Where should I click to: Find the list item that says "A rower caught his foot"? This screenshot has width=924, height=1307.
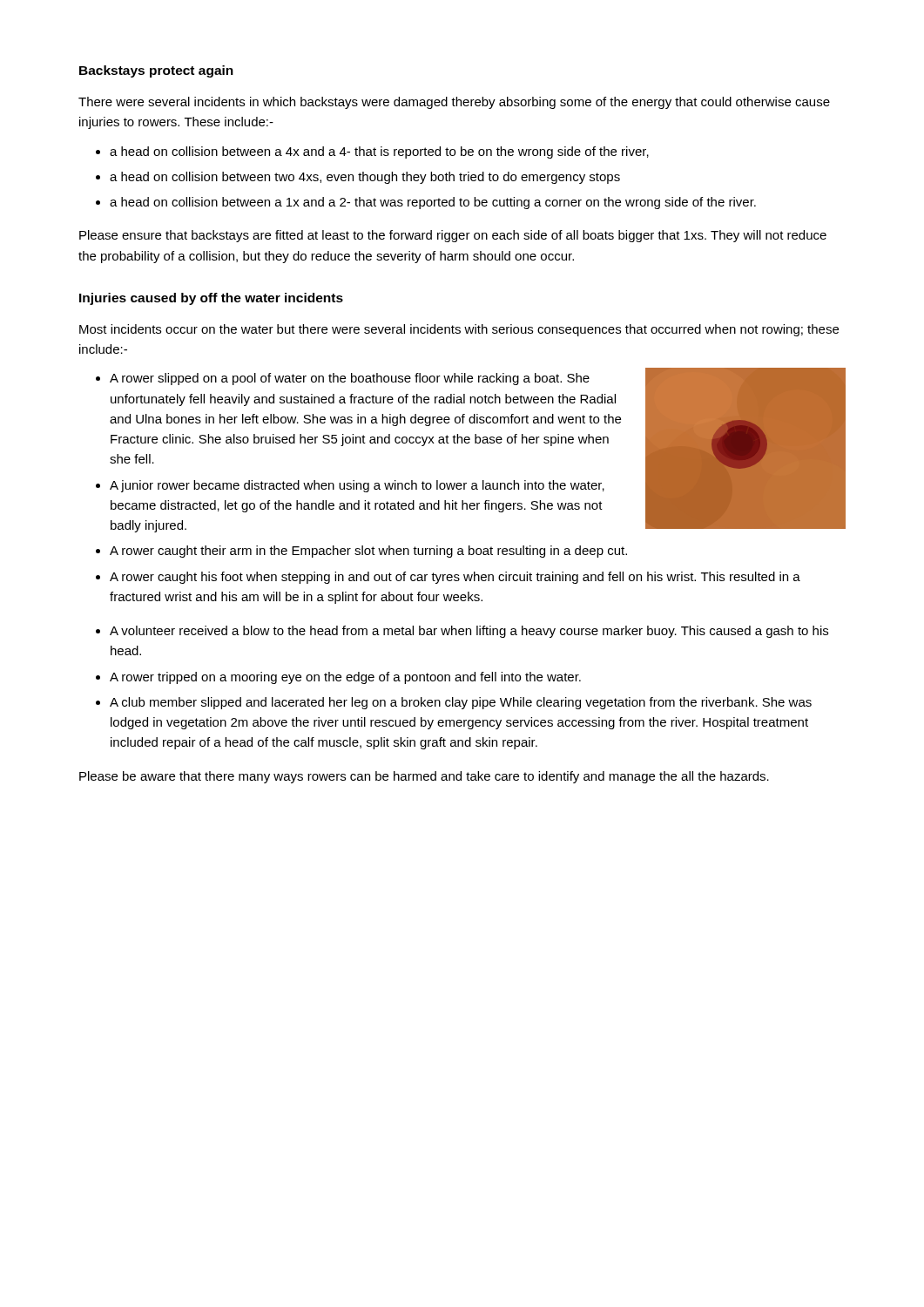pos(455,586)
